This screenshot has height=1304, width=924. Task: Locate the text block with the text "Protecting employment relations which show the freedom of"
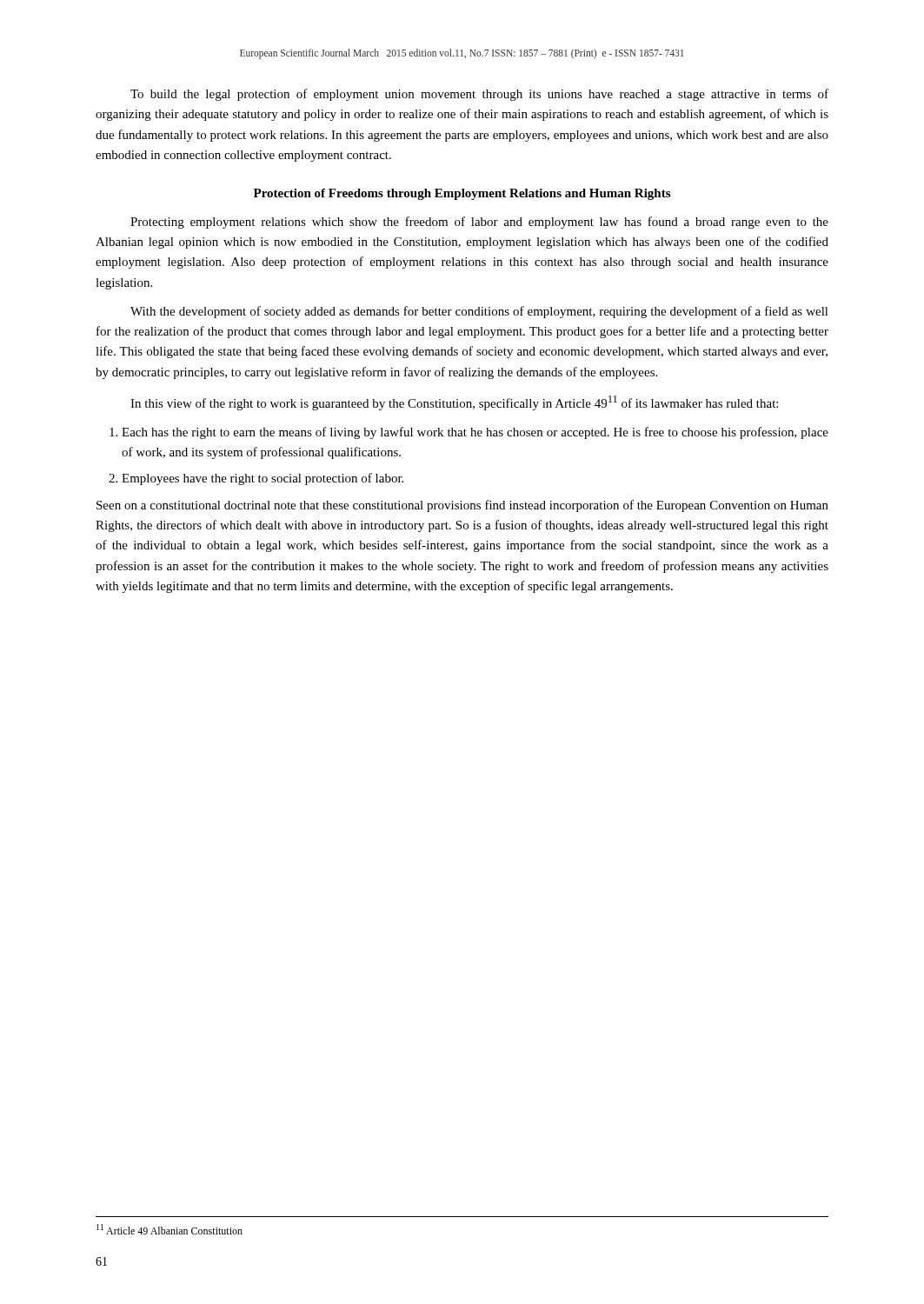[x=462, y=313]
